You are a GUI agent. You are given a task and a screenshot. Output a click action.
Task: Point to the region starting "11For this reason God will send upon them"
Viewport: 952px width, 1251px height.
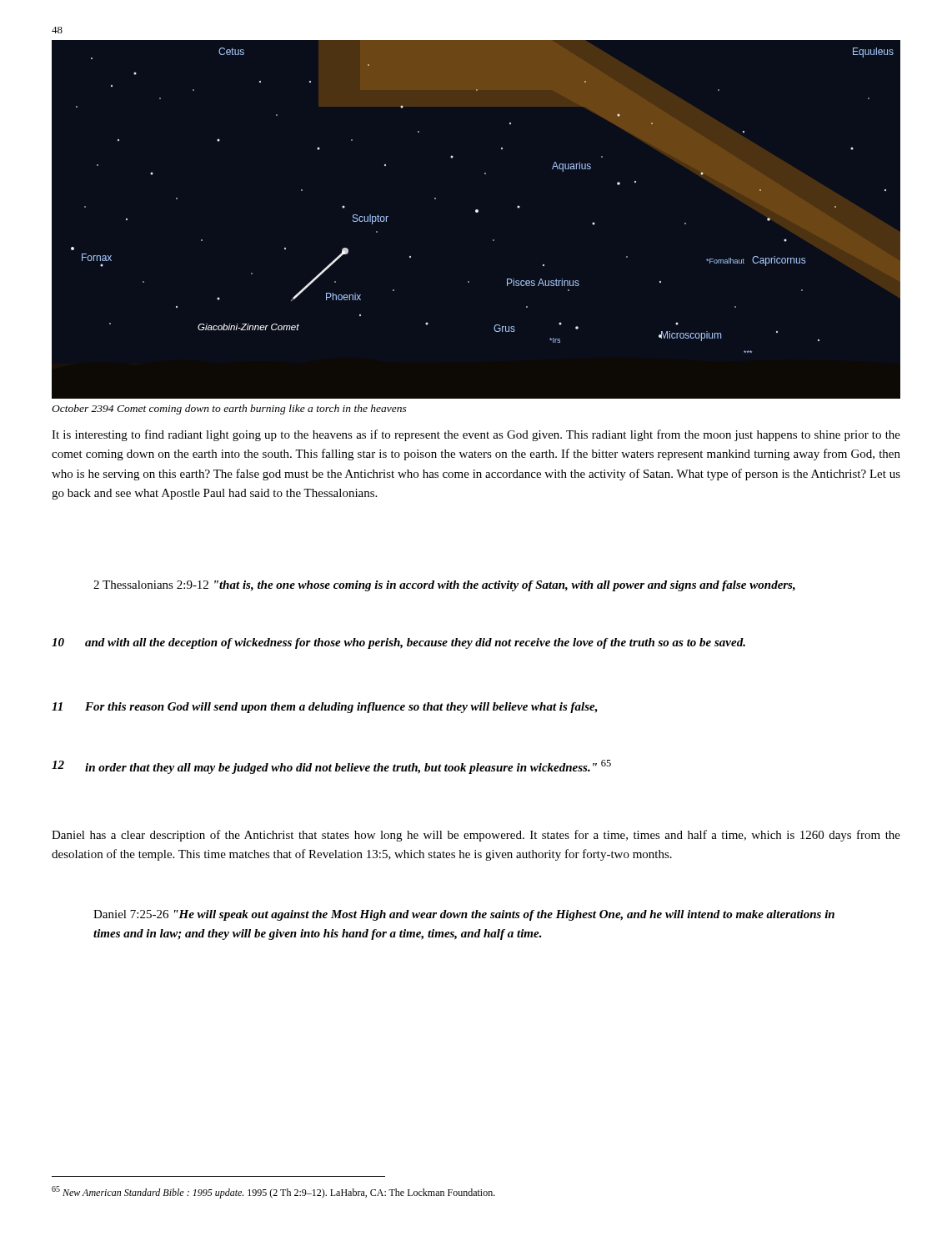coord(468,707)
